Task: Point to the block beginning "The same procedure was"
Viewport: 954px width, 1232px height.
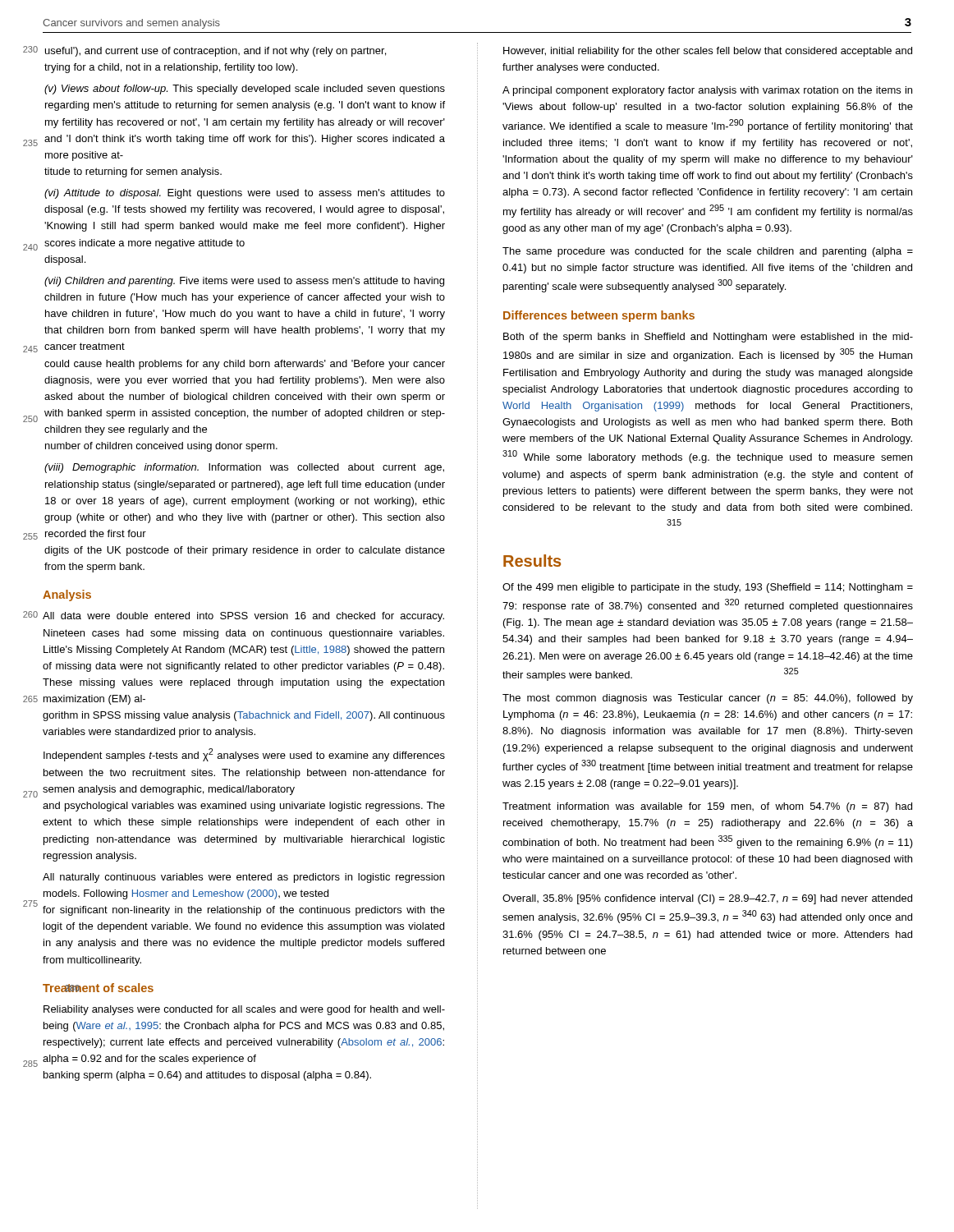Action: pyautogui.click(x=708, y=270)
